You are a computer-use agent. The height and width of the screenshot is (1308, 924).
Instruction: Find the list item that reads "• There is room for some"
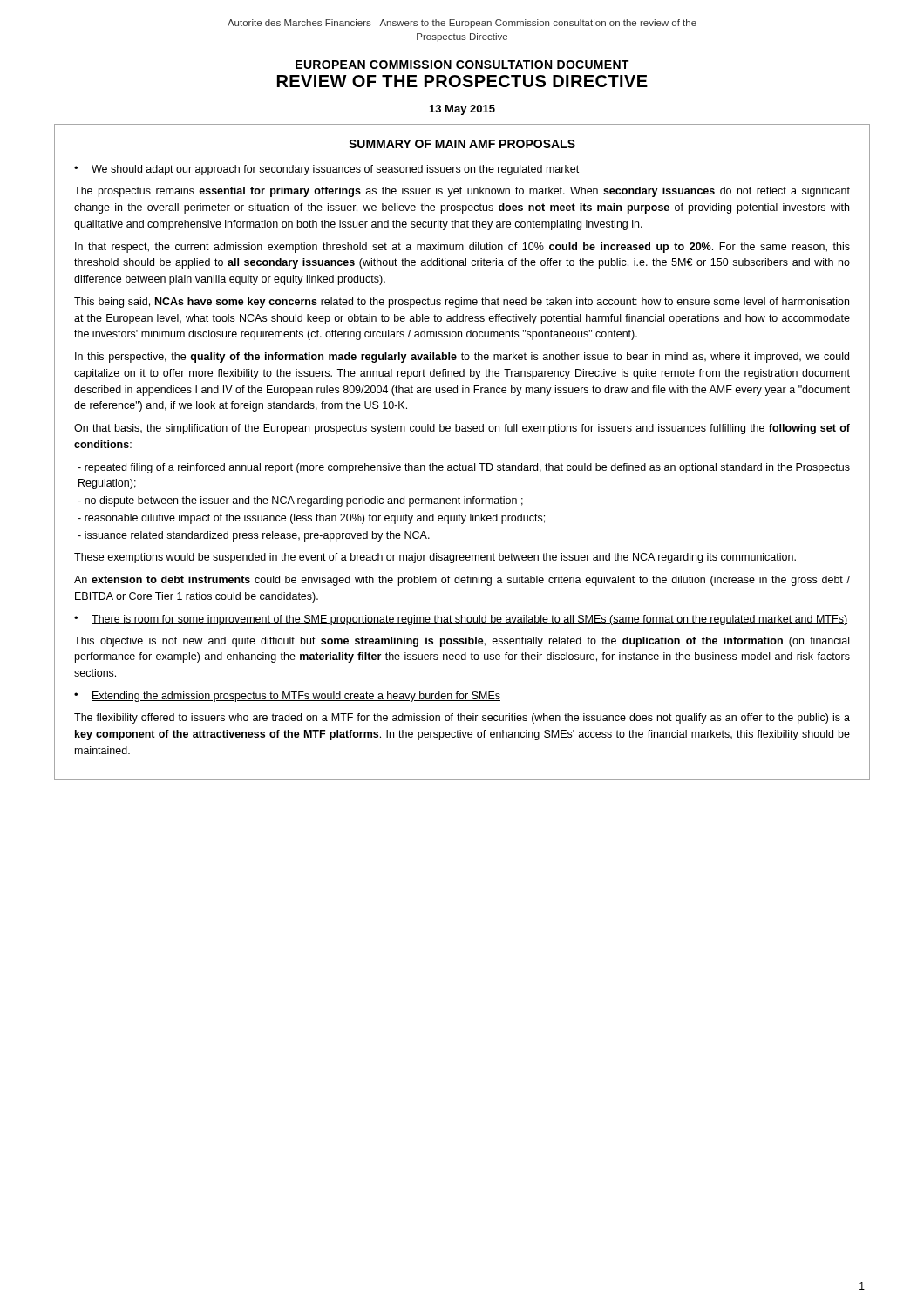tap(461, 619)
